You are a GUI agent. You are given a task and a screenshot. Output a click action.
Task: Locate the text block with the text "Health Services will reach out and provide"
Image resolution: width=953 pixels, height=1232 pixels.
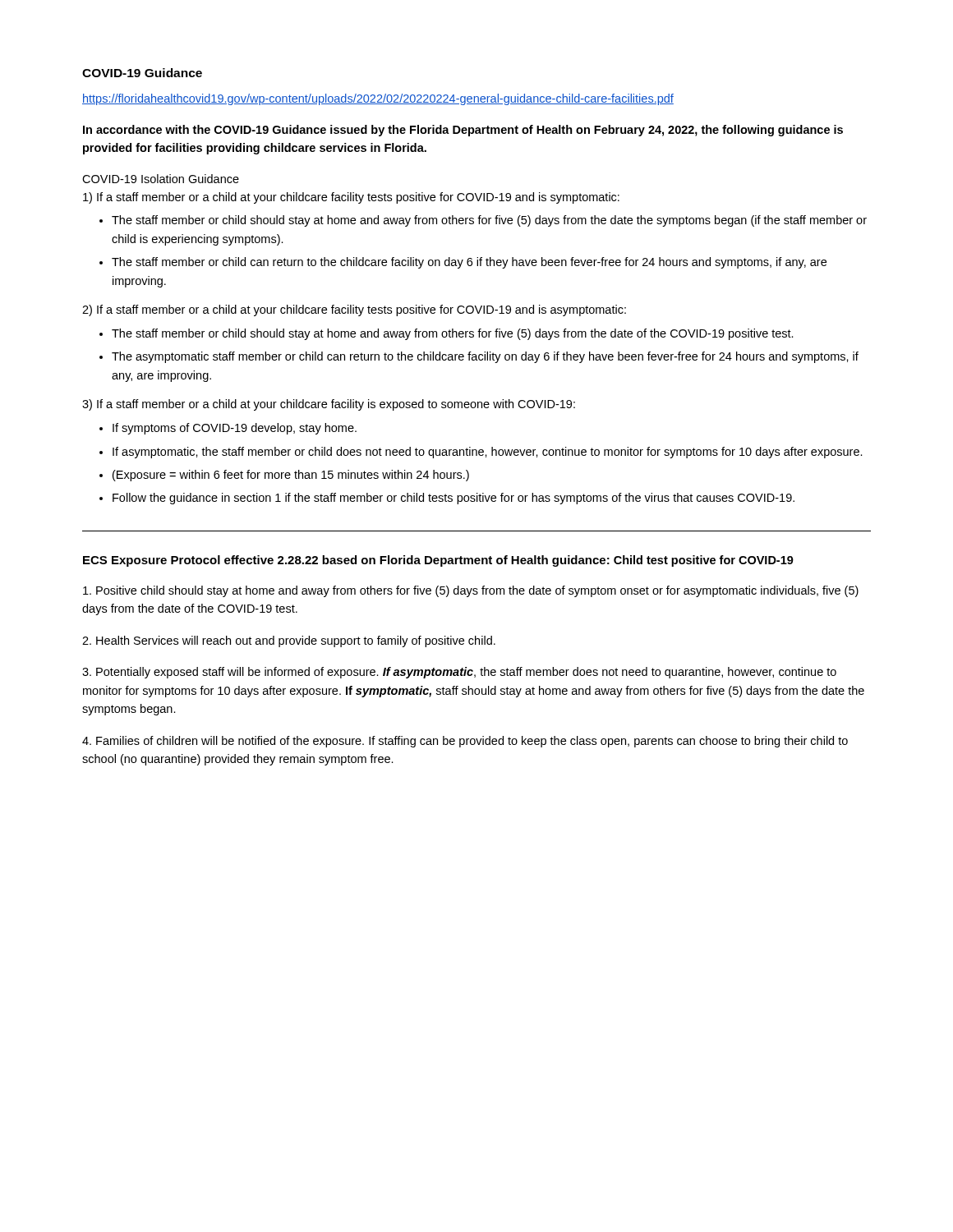click(x=476, y=641)
